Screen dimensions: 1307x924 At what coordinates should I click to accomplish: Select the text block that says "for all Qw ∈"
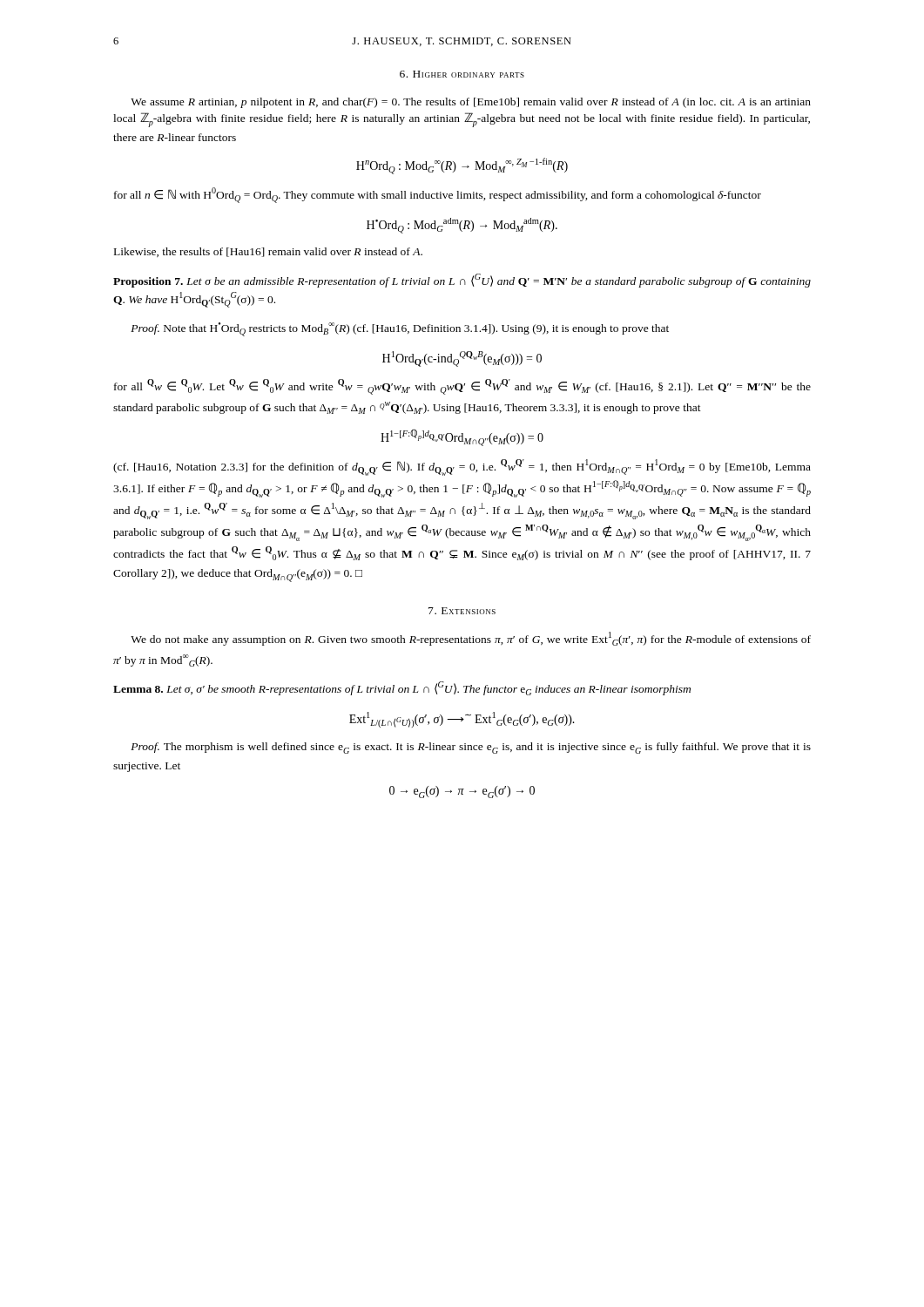(x=462, y=397)
